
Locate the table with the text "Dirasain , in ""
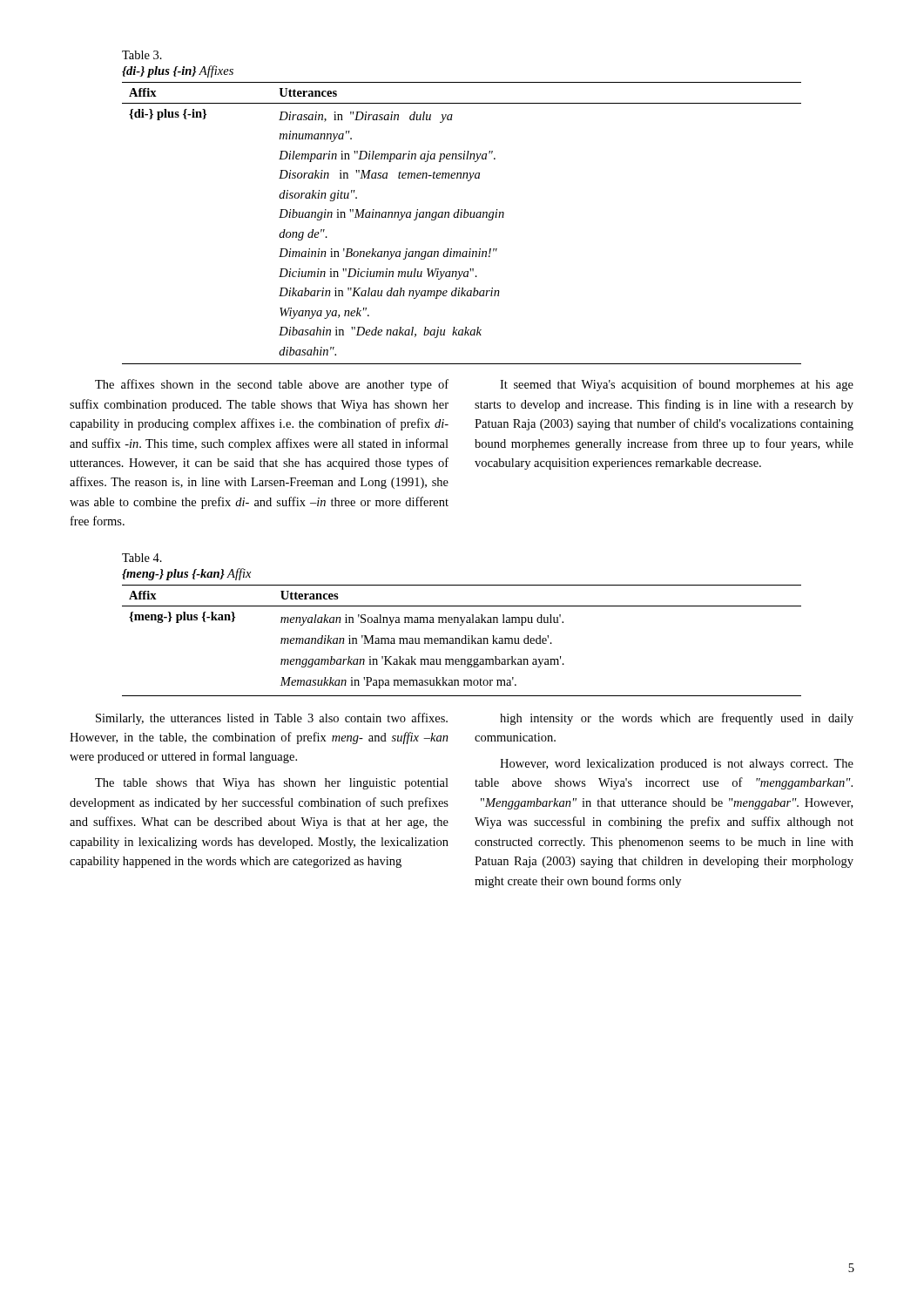click(488, 223)
